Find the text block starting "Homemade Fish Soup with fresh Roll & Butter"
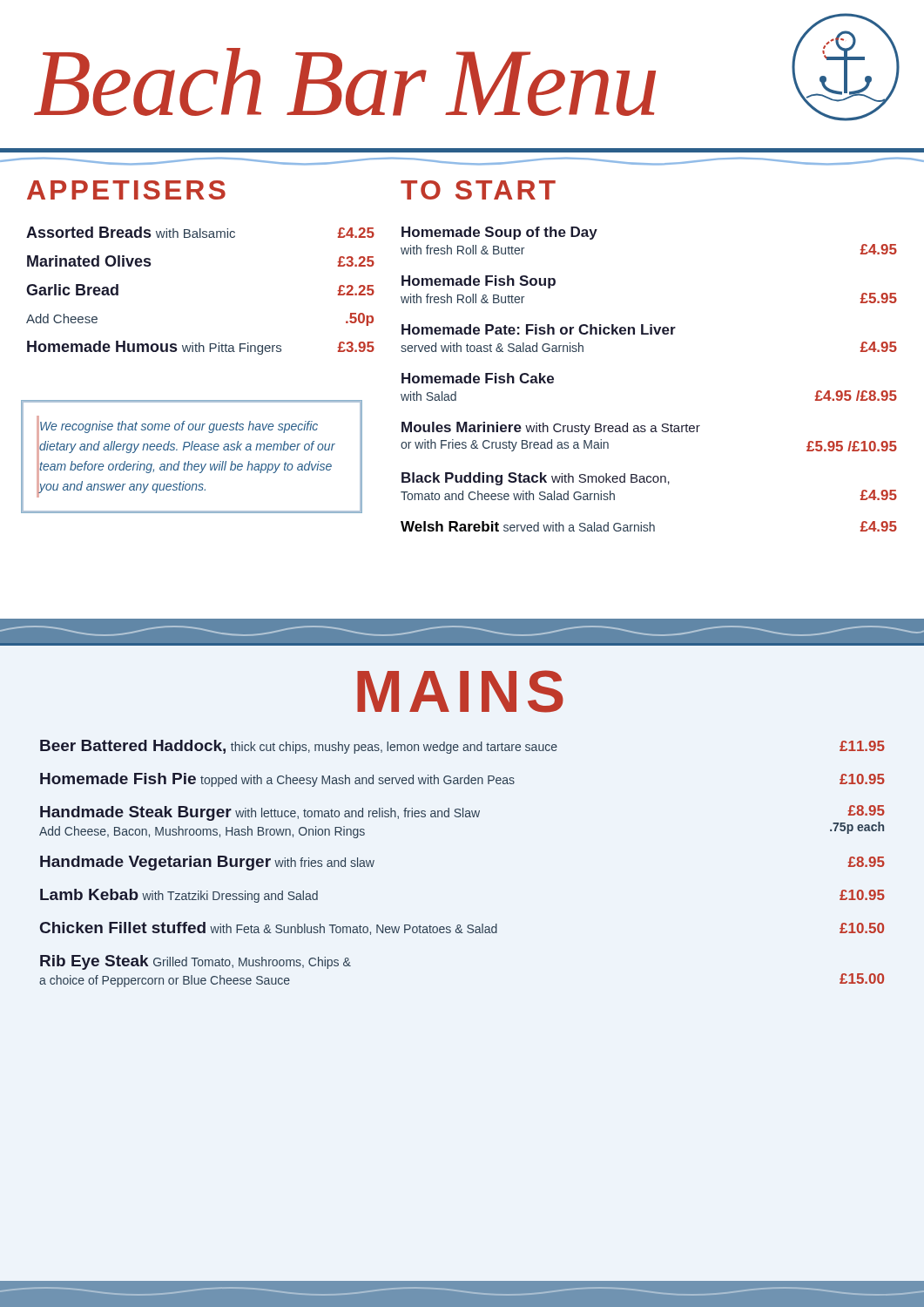 pos(479,282)
